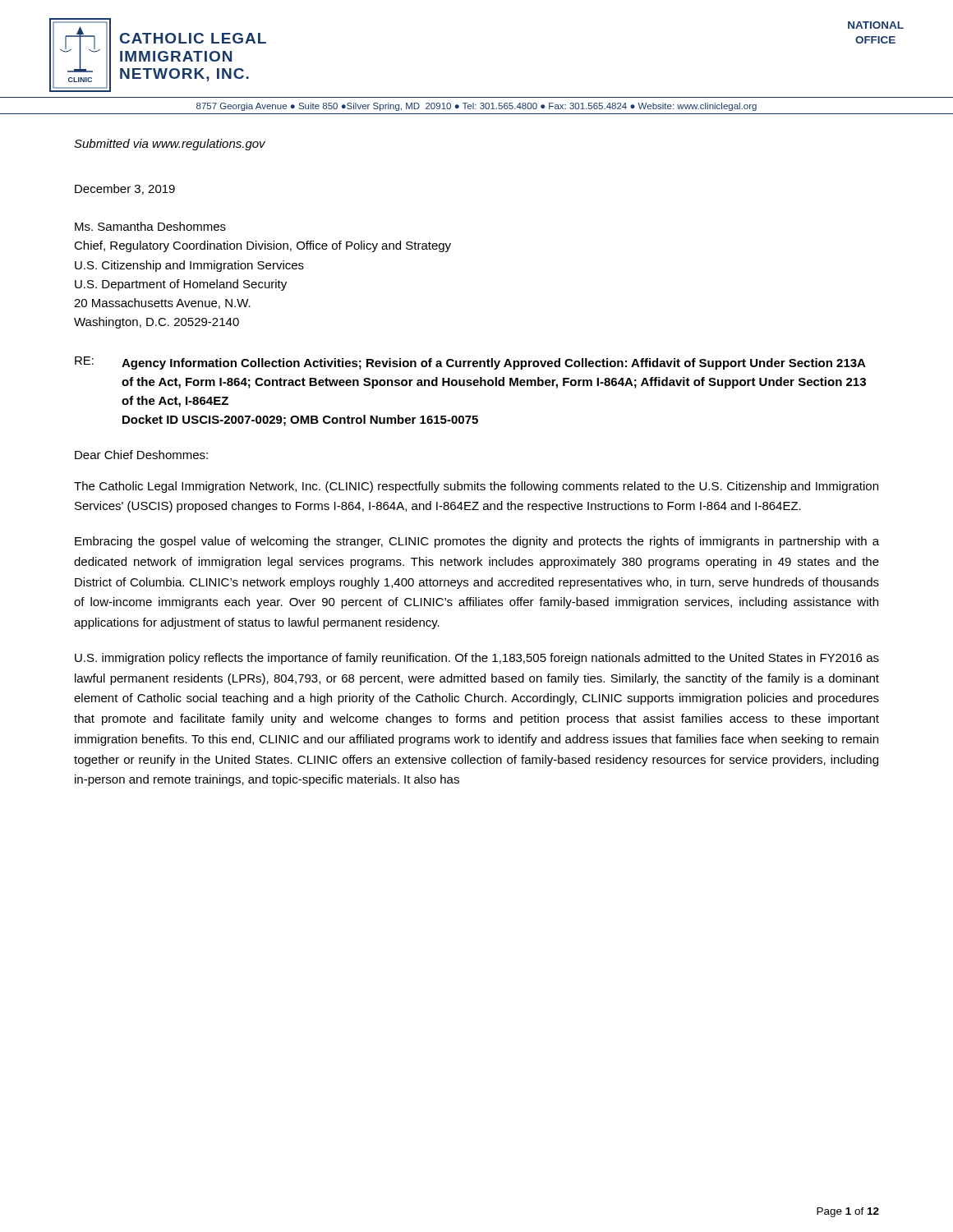The height and width of the screenshot is (1232, 953).
Task: Select the text starting "Embracing the gospel value of welcoming the stranger,"
Action: click(x=476, y=582)
